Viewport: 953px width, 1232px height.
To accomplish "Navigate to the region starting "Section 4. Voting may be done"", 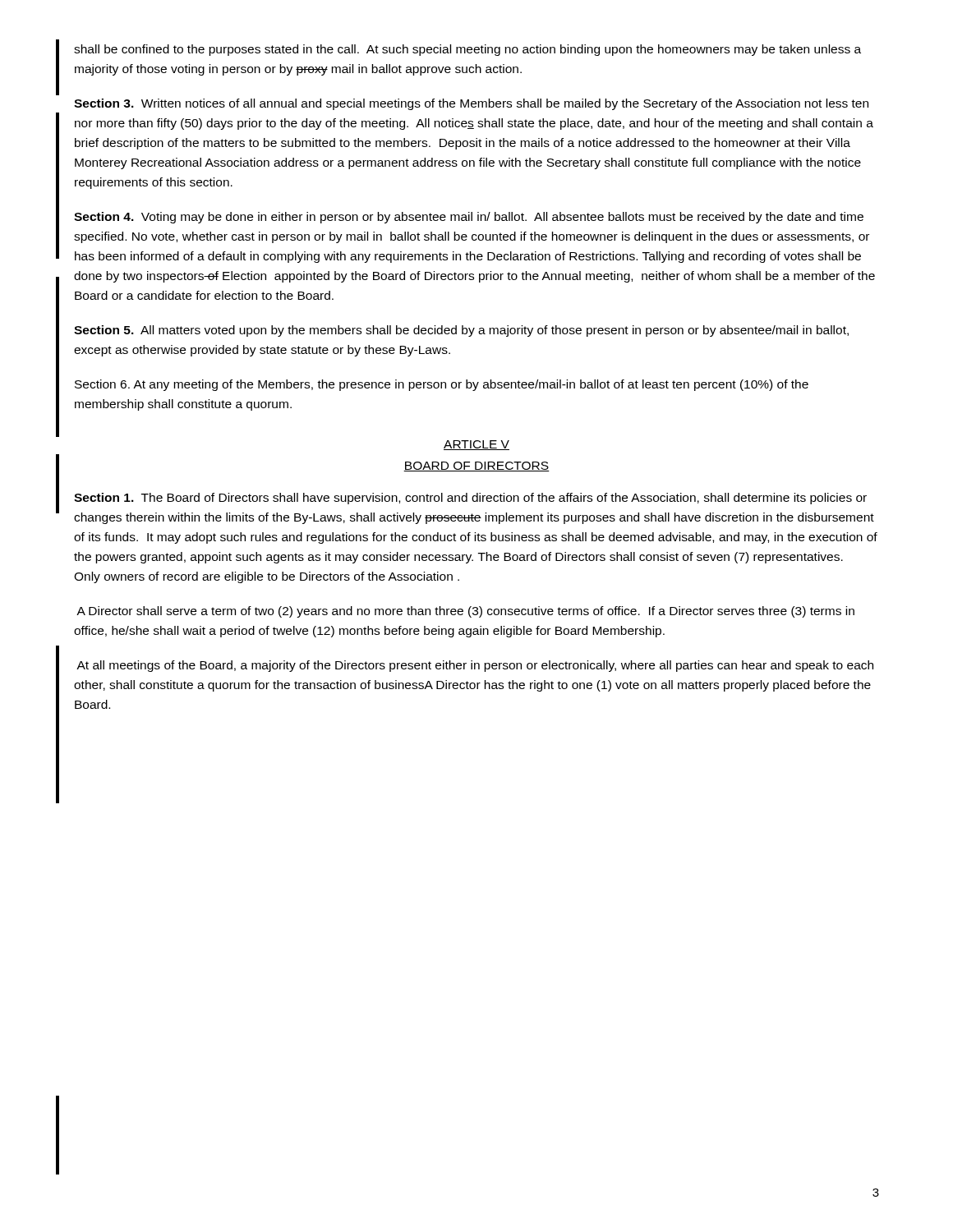I will (x=475, y=256).
